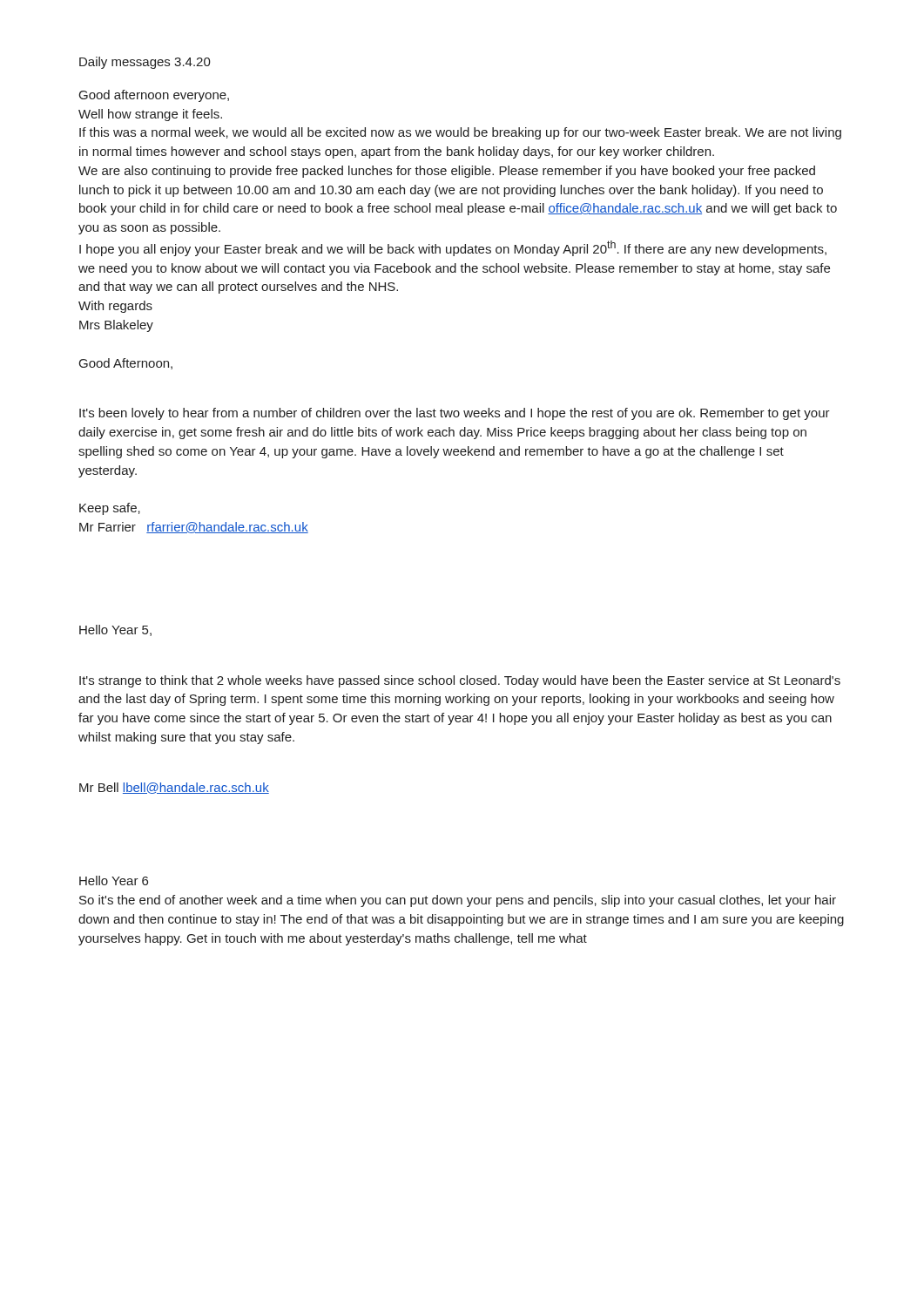
Task: Navigate to the element starting "Hello Year 6 So it's the"
Action: click(x=462, y=909)
